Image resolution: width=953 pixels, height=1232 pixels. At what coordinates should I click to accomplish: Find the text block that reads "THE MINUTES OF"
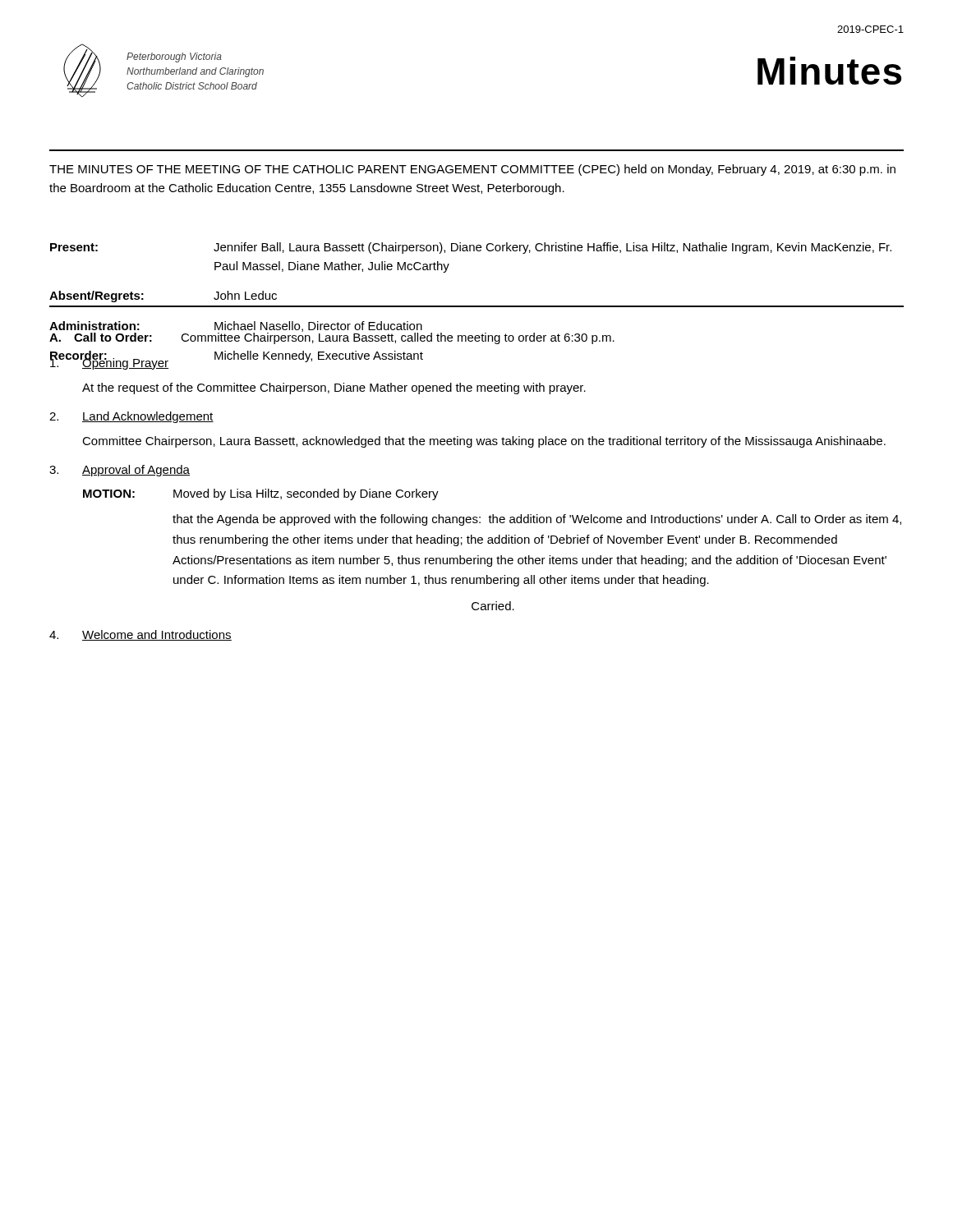[473, 178]
